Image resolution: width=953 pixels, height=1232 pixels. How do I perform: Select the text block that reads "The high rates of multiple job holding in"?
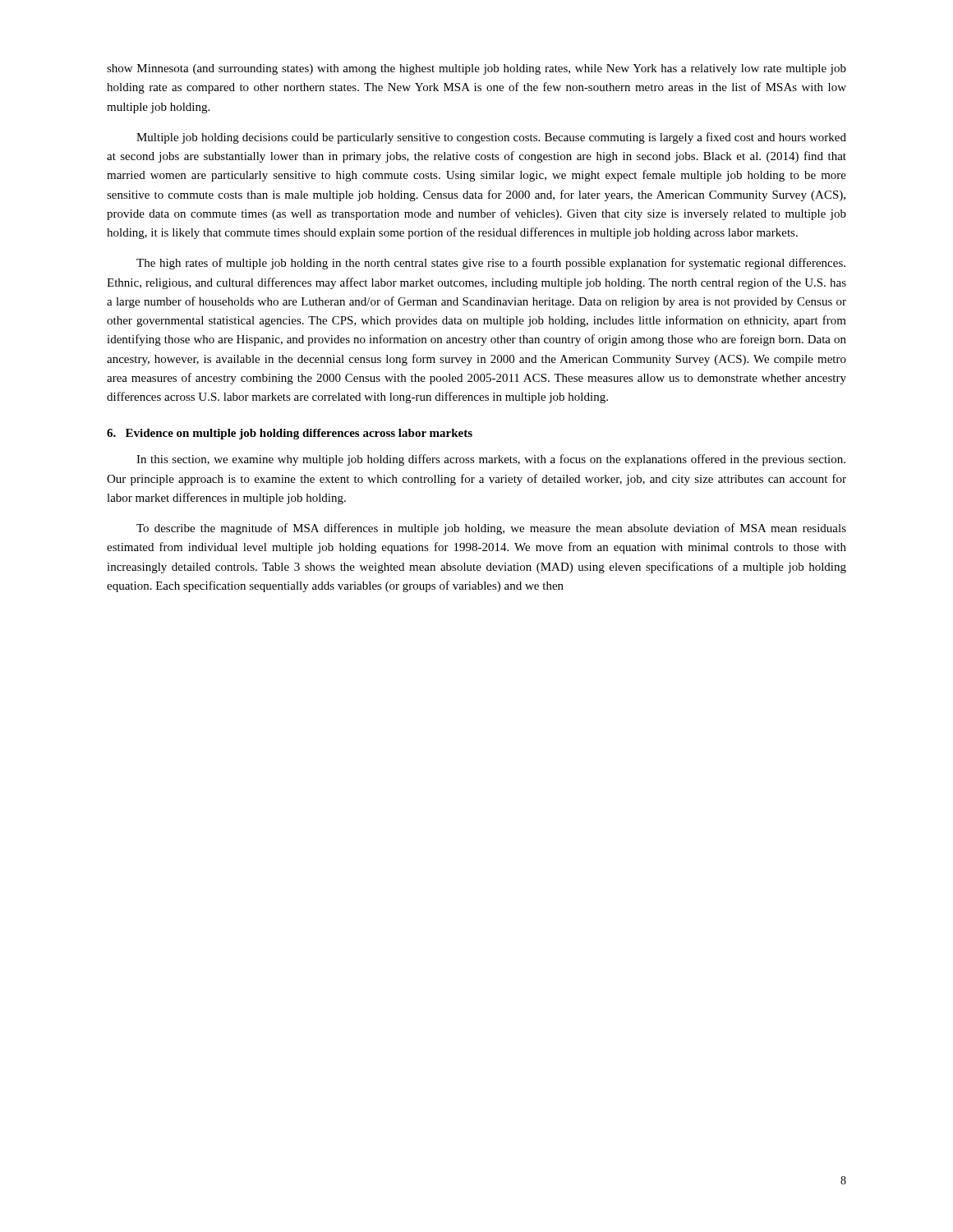pyautogui.click(x=476, y=330)
